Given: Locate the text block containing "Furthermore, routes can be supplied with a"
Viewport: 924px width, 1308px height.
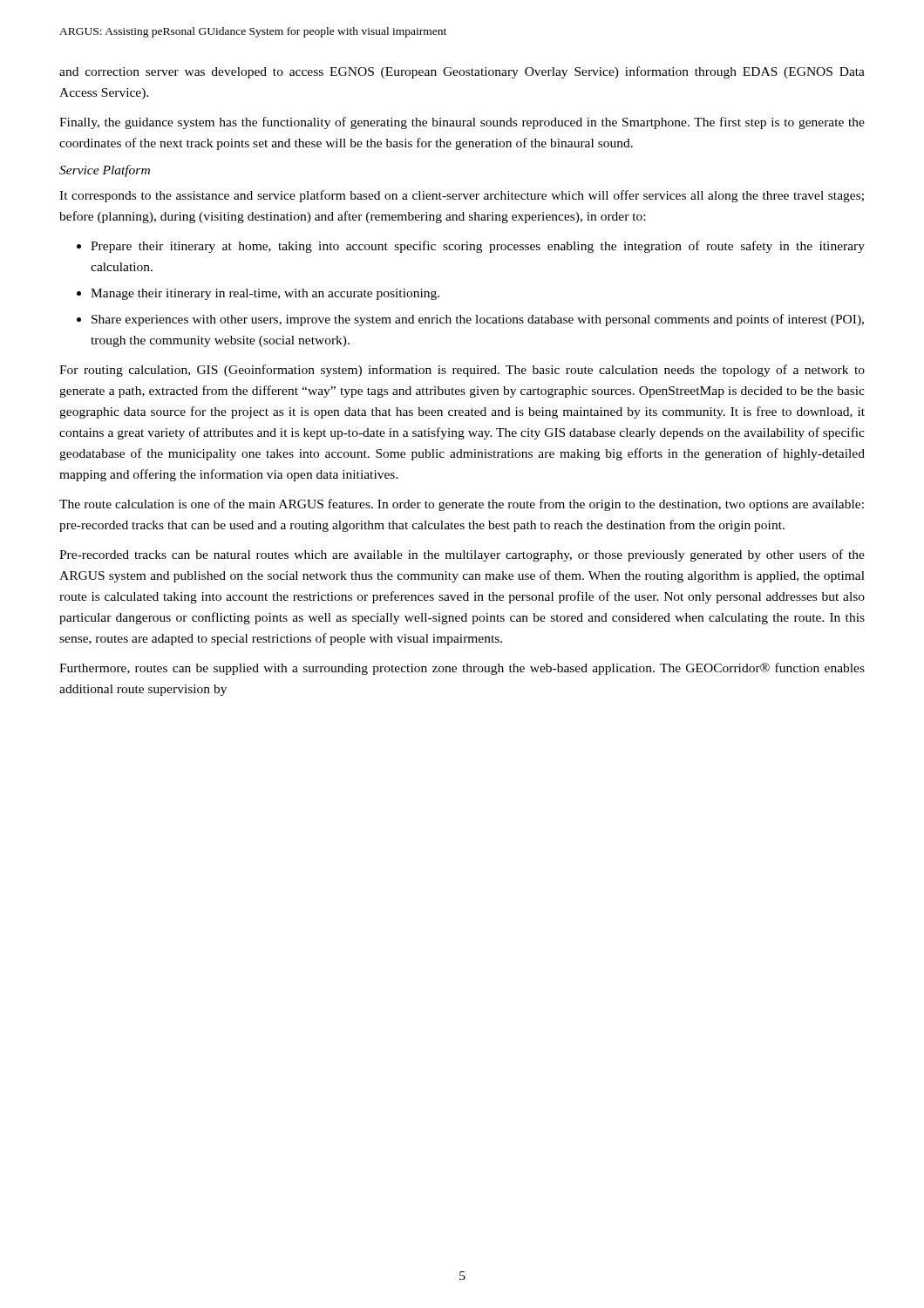Looking at the screenshot, I should tap(462, 678).
